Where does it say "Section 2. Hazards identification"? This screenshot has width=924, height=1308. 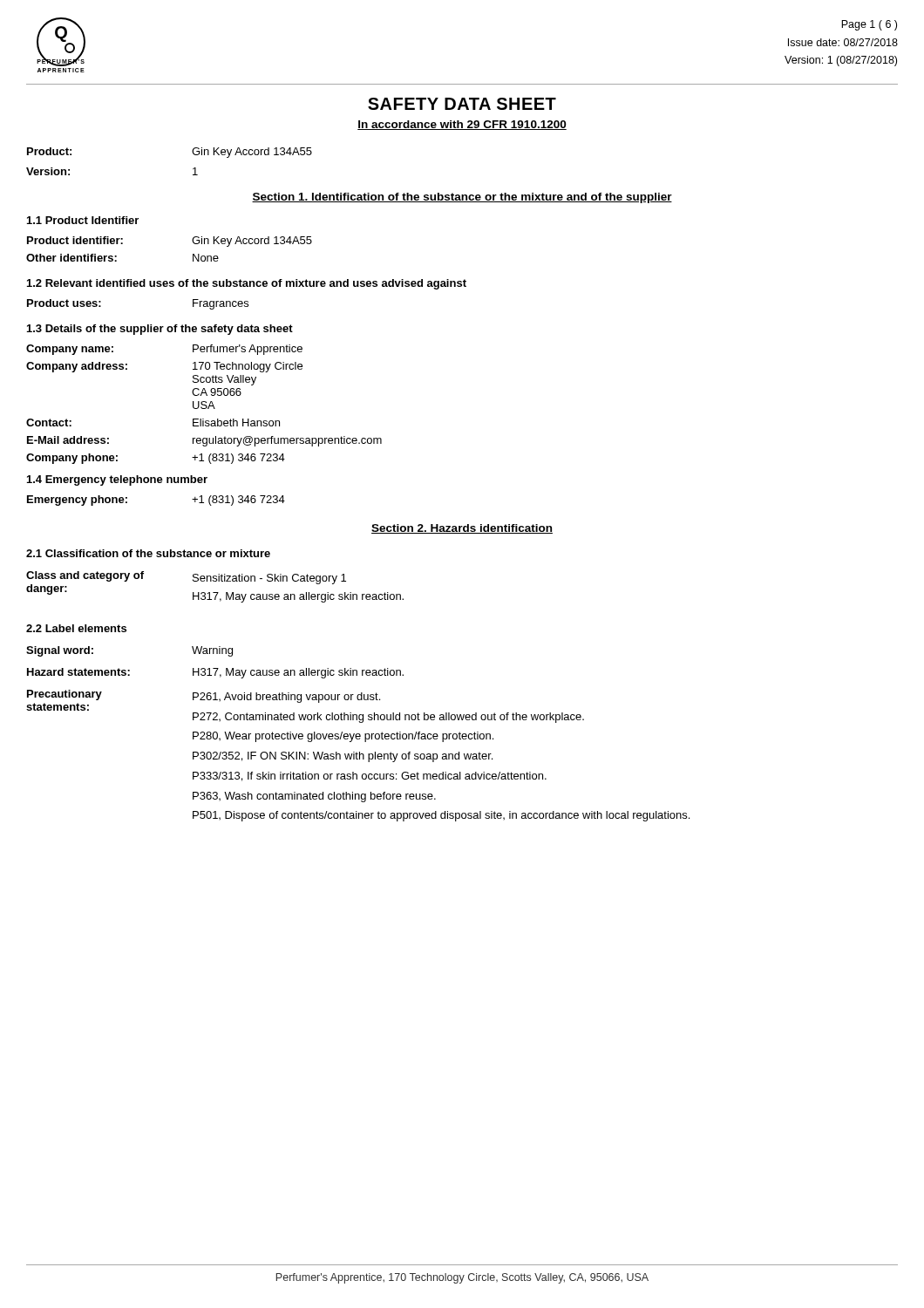pos(462,528)
